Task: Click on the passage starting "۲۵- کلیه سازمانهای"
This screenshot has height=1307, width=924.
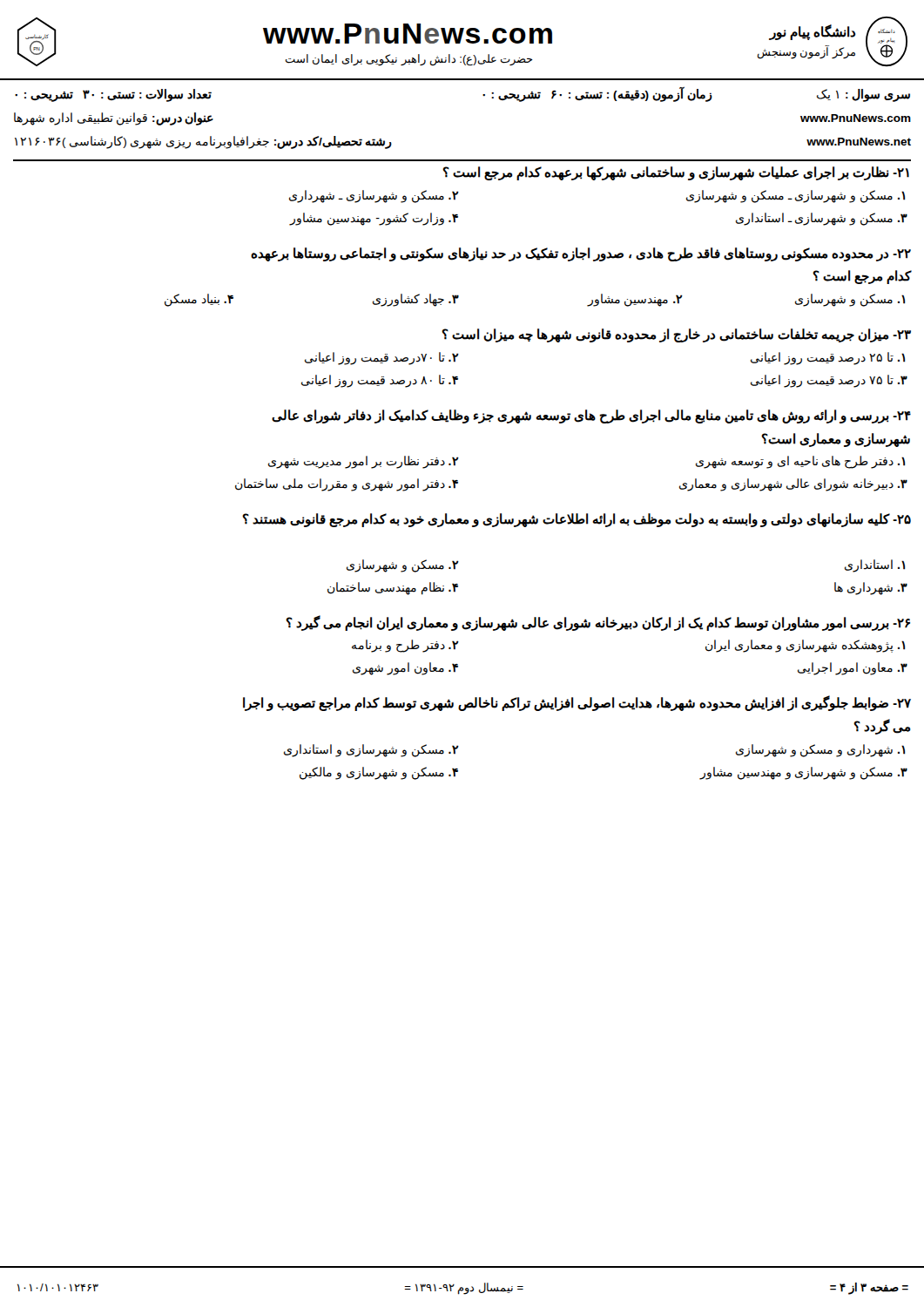Action: tap(462, 554)
